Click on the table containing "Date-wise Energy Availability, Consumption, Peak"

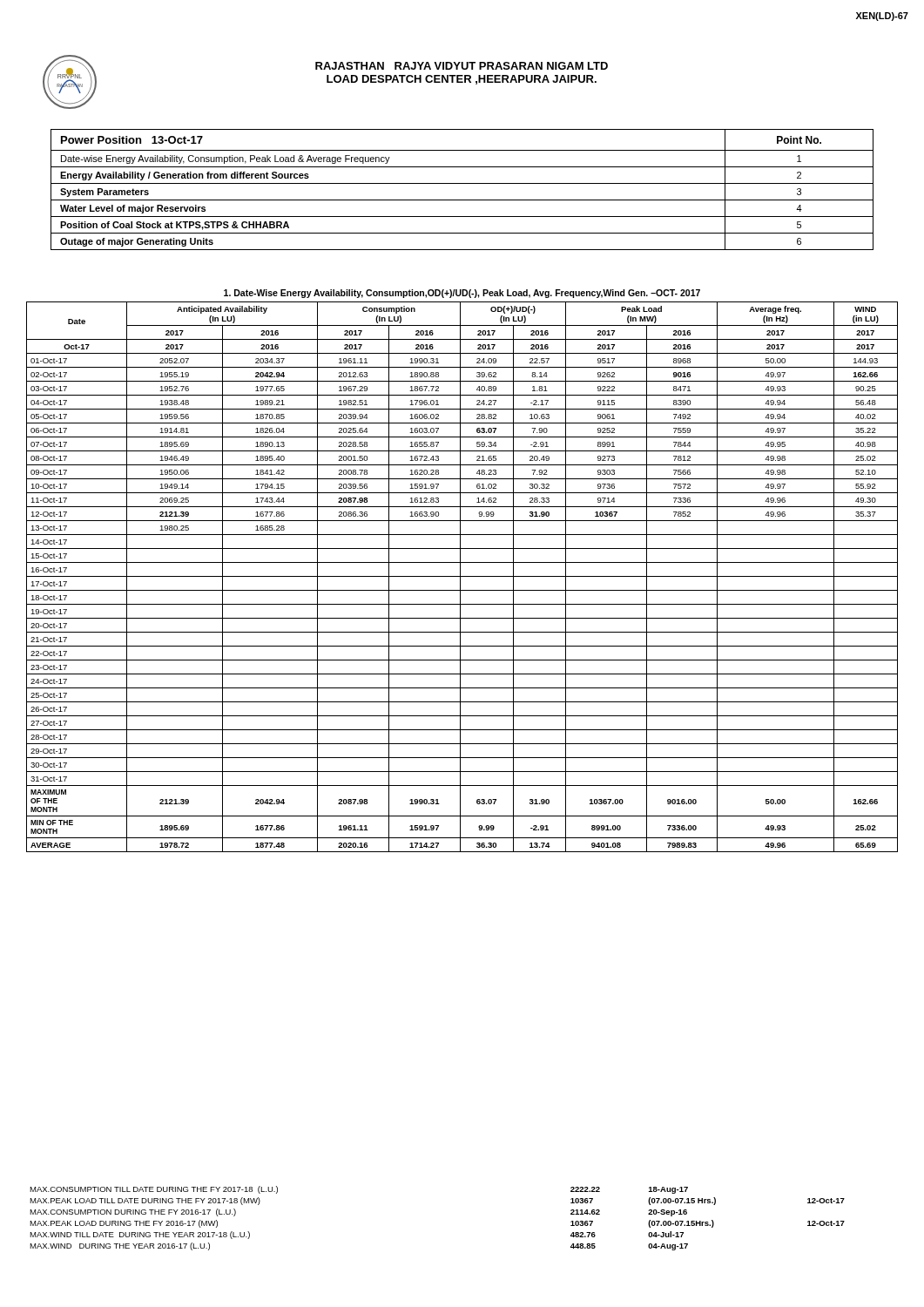coord(462,190)
